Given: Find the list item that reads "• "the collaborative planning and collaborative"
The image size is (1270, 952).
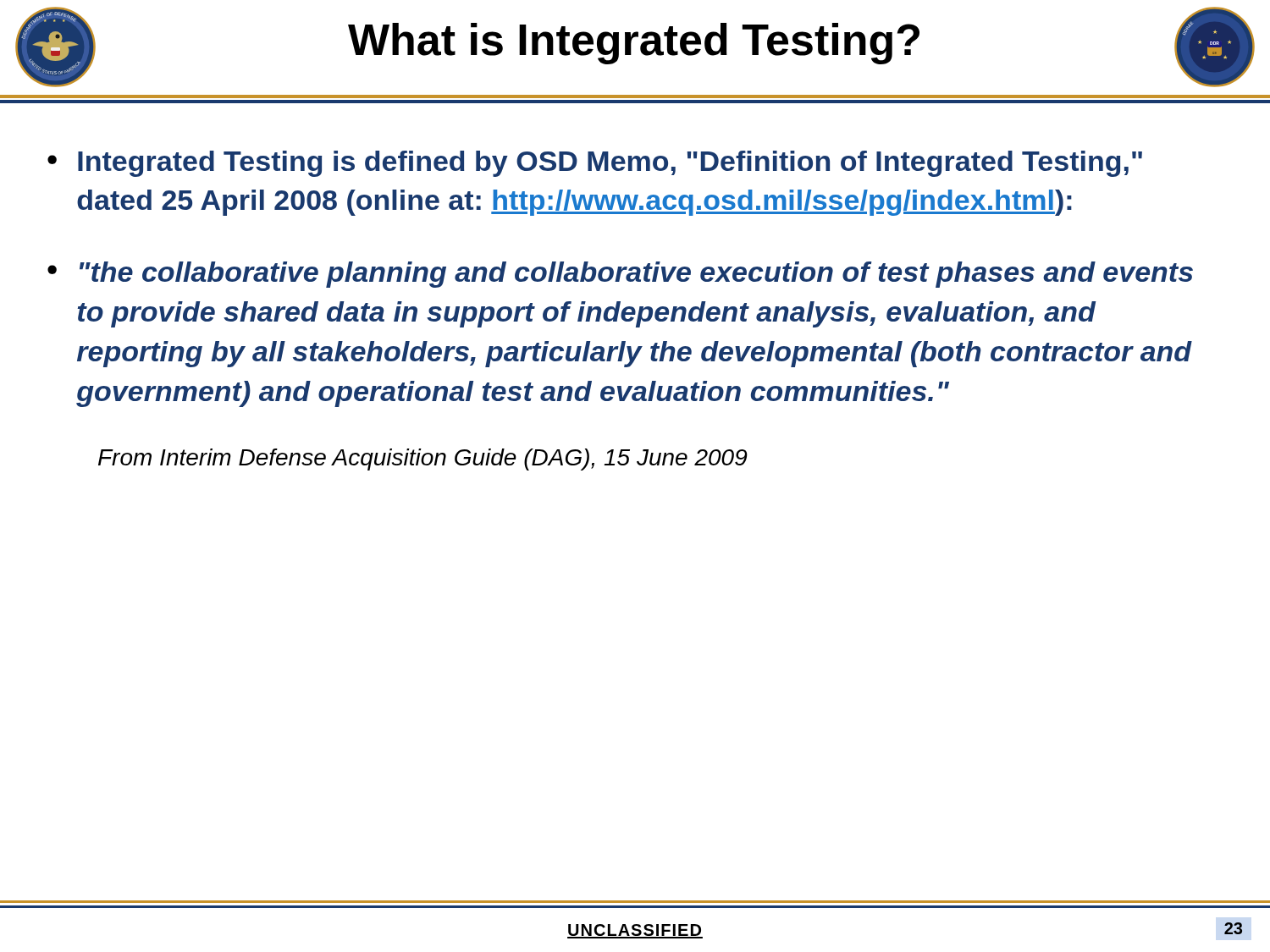Looking at the screenshot, I should 635,331.
